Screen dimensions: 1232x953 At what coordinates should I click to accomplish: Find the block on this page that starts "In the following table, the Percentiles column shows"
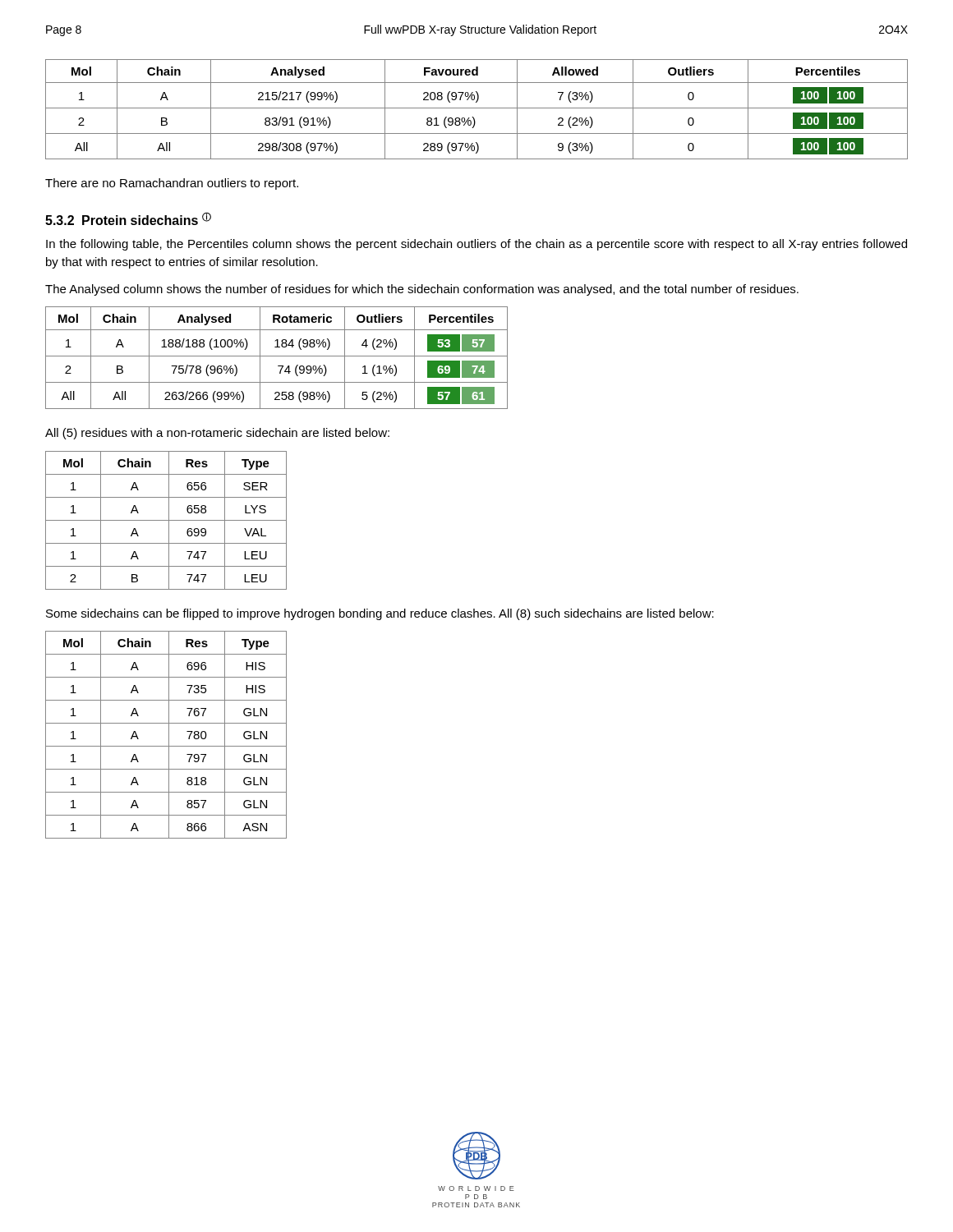pyautogui.click(x=476, y=253)
